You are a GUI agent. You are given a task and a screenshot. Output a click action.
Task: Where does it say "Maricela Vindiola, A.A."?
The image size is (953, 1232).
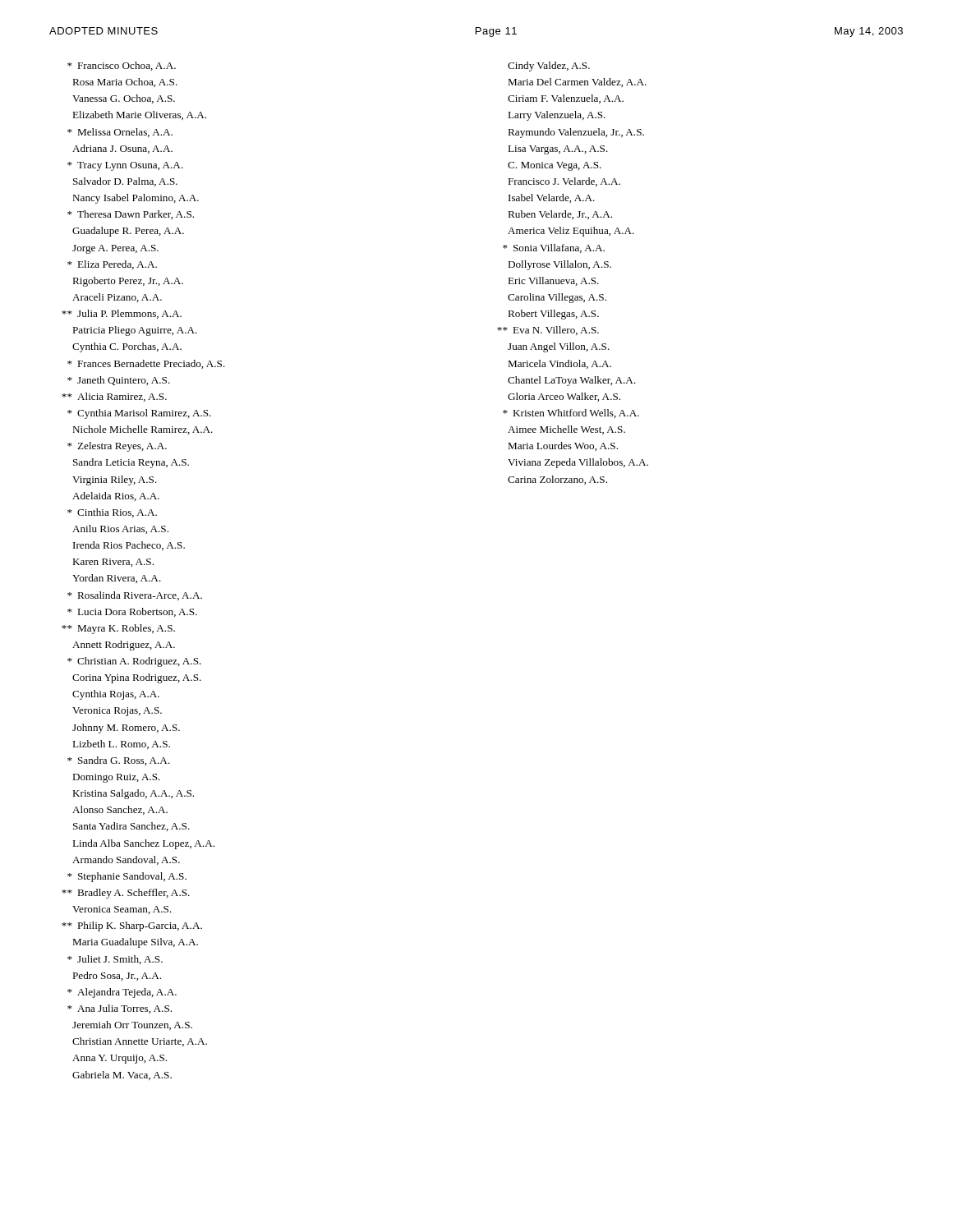[x=560, y=363]
